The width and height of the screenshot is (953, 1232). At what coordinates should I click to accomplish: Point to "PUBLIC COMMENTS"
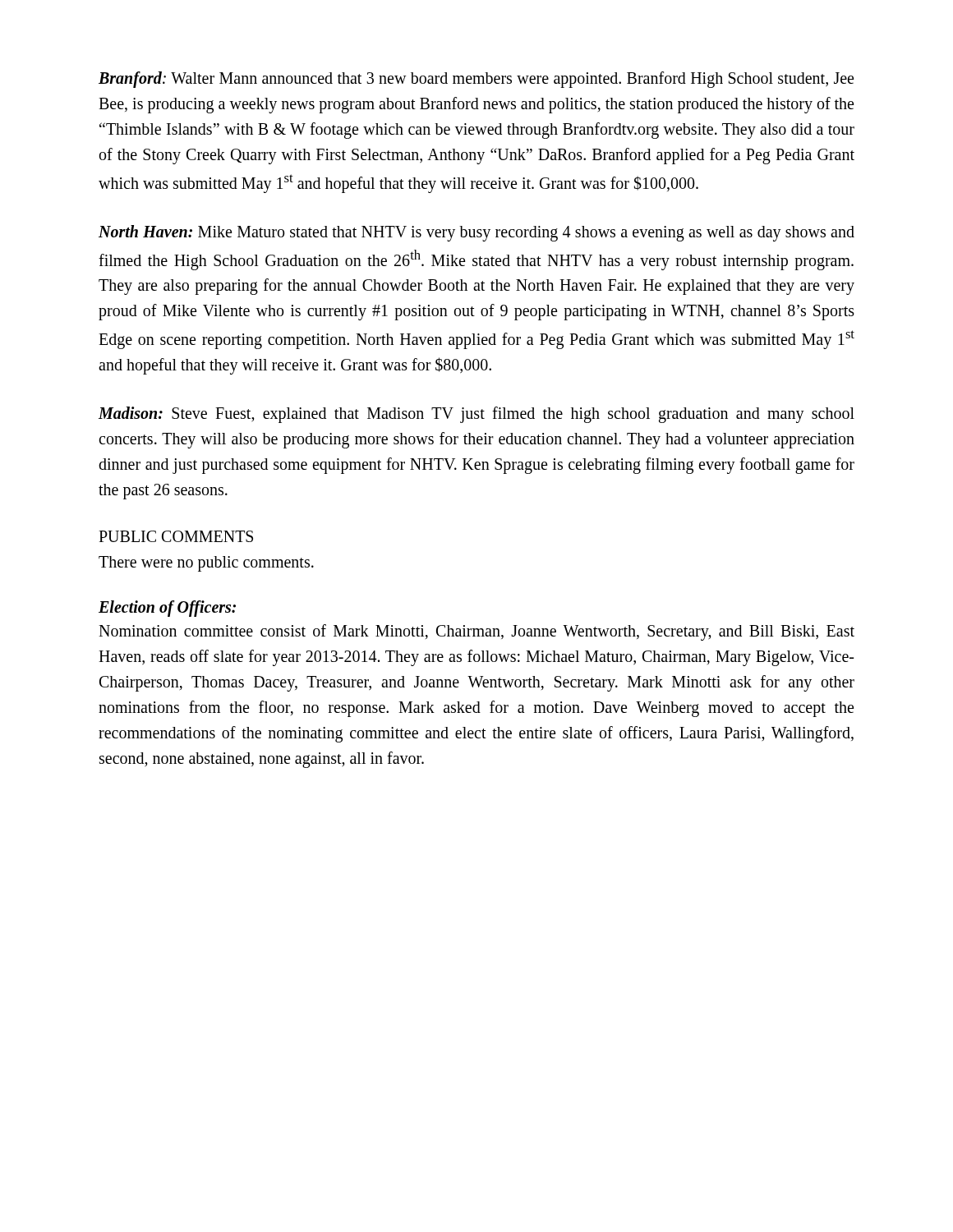[176, 536]
